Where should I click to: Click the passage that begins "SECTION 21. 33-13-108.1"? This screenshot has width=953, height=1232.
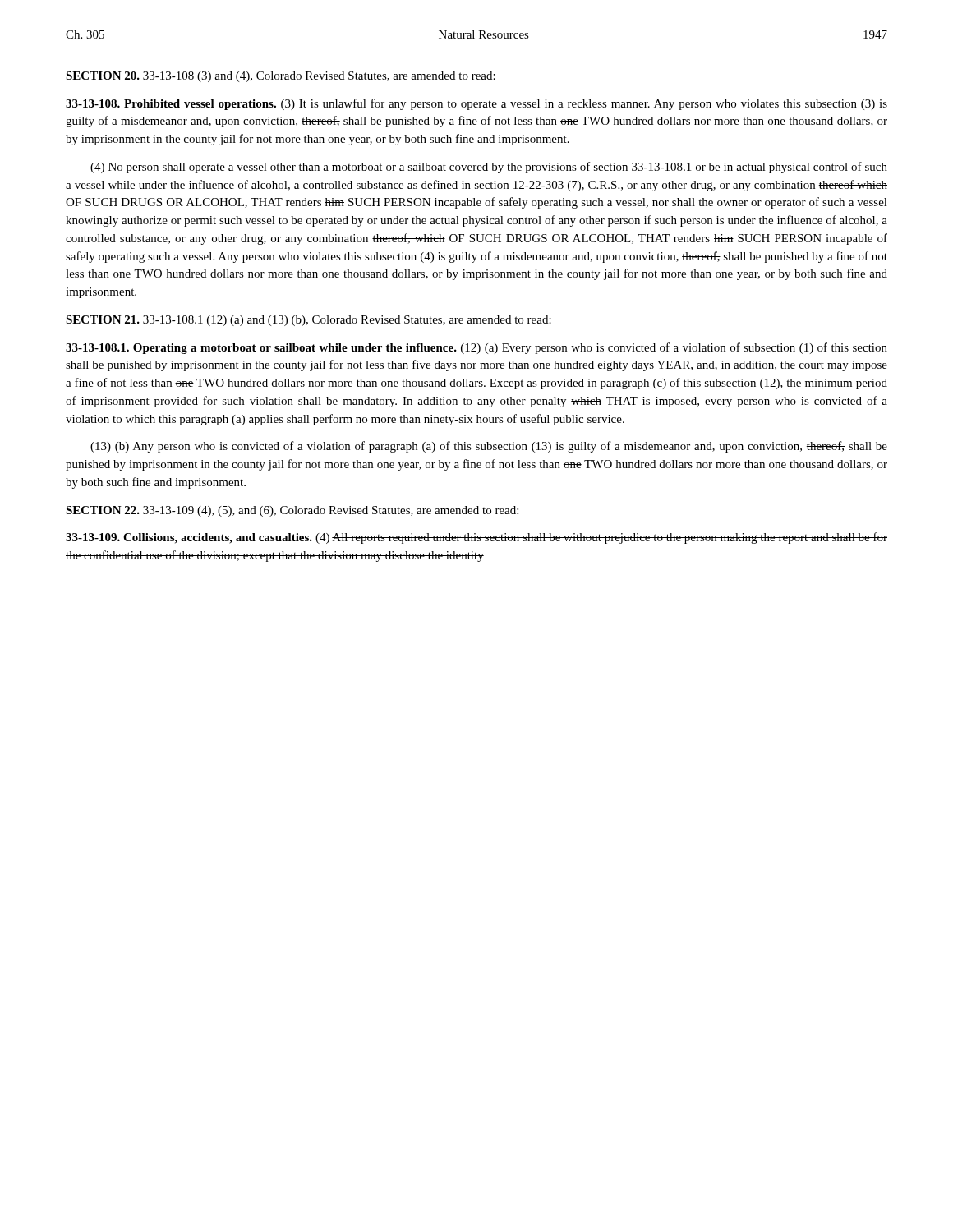coord(309,319)
